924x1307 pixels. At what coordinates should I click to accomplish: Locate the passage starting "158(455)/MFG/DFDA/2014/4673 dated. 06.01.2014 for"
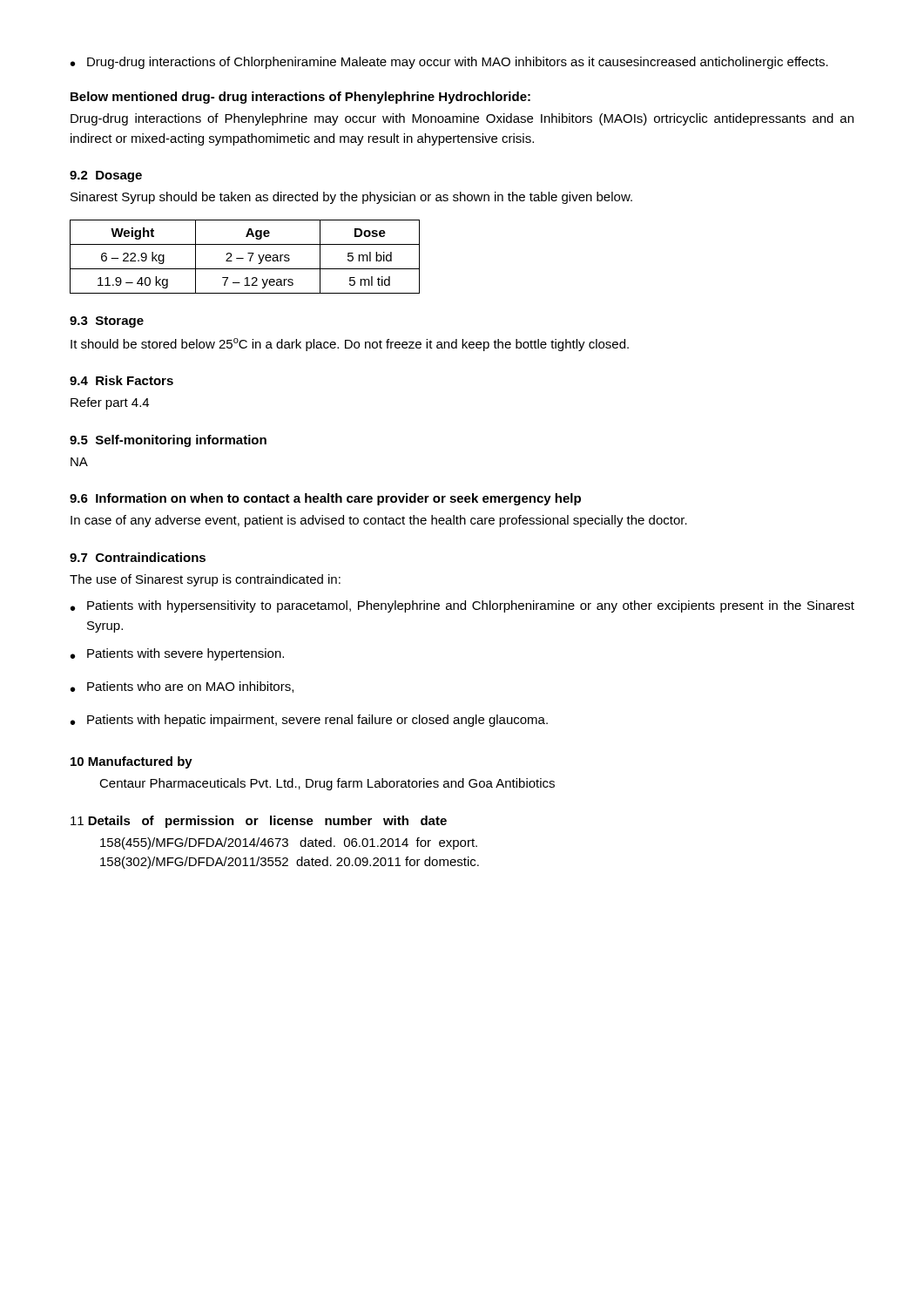[x=477, y=852]
